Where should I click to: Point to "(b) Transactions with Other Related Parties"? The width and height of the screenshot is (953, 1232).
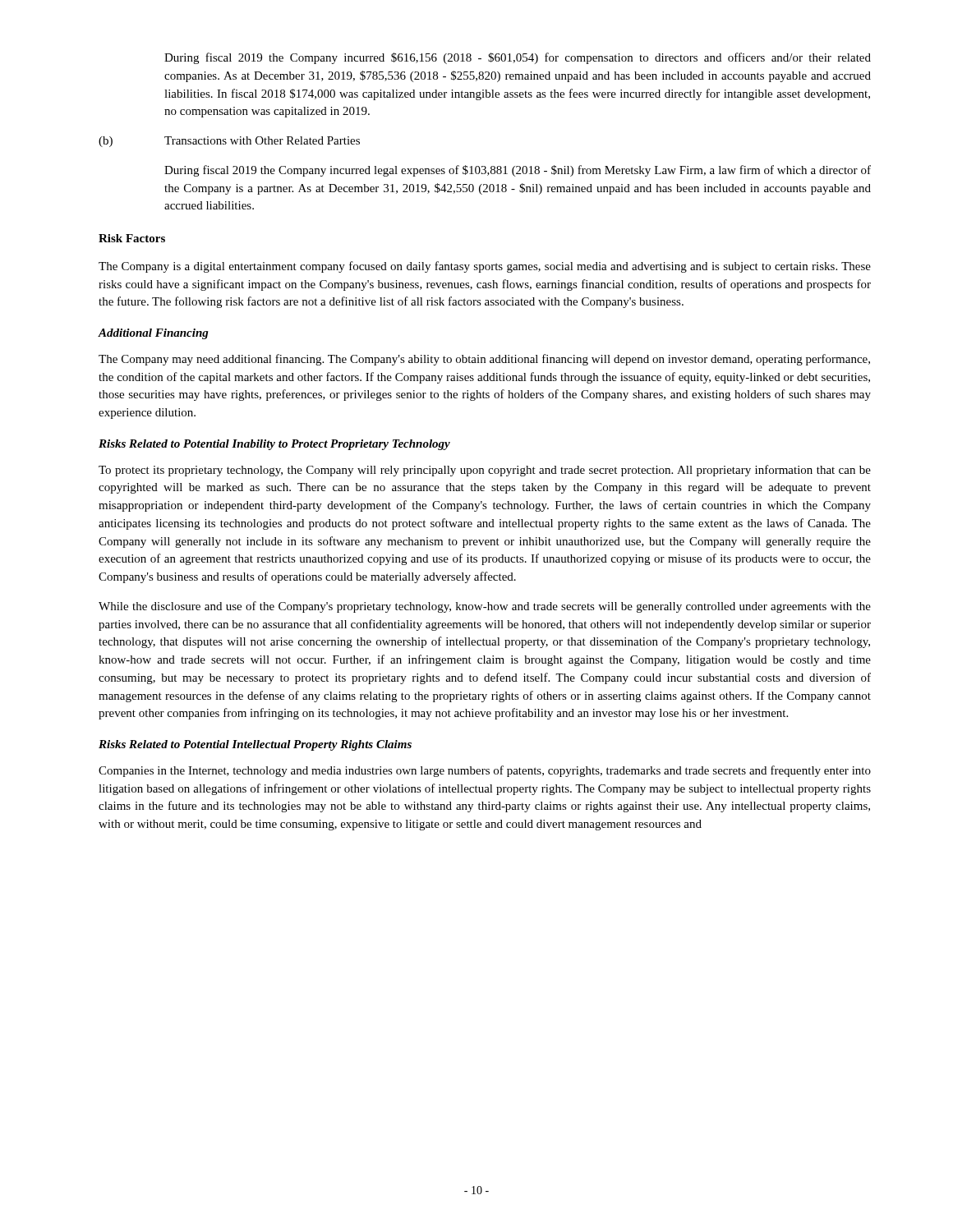coord(229,142)
